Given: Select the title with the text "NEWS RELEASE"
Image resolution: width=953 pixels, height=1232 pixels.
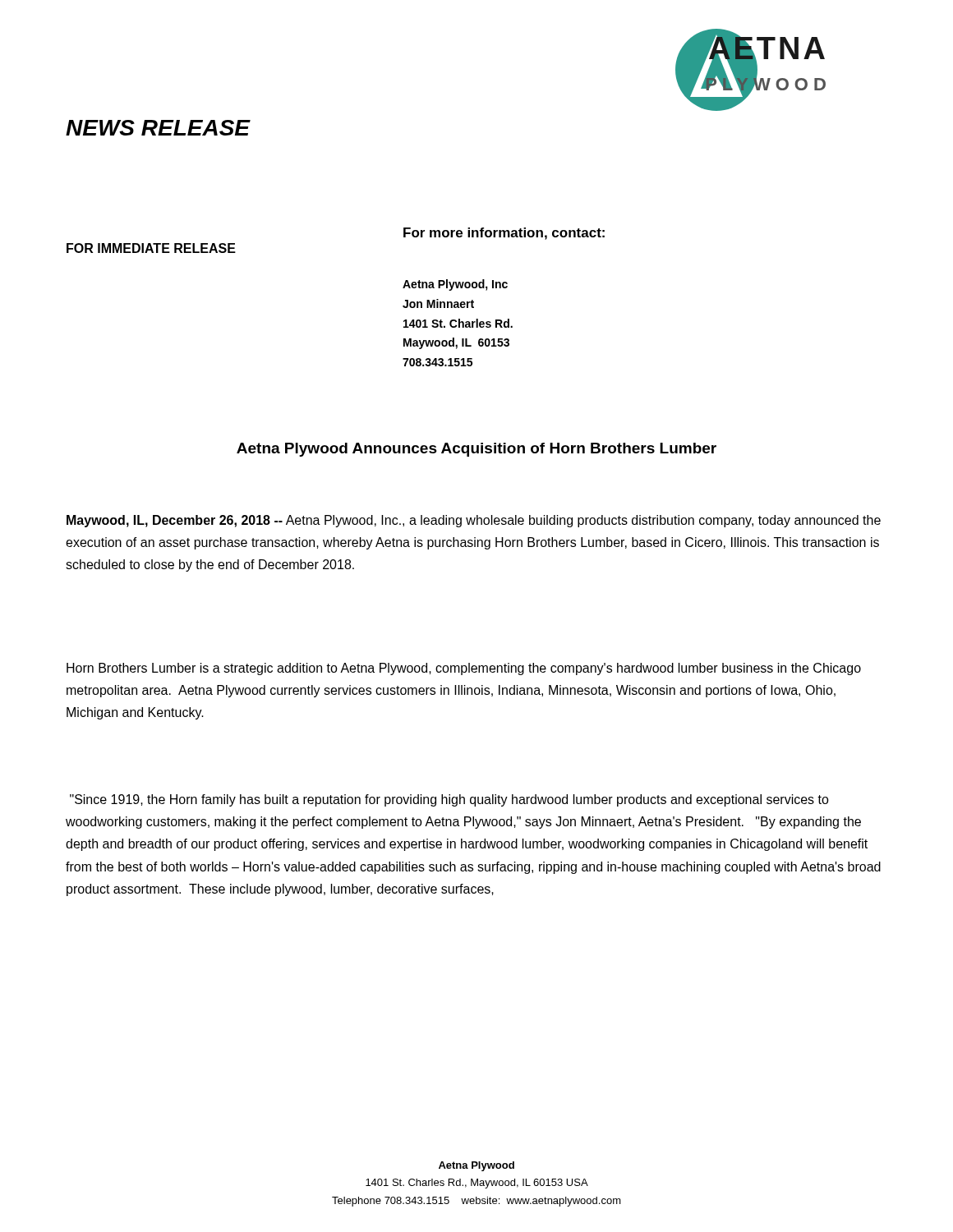Looking at the screenshot, I should 158,128.
